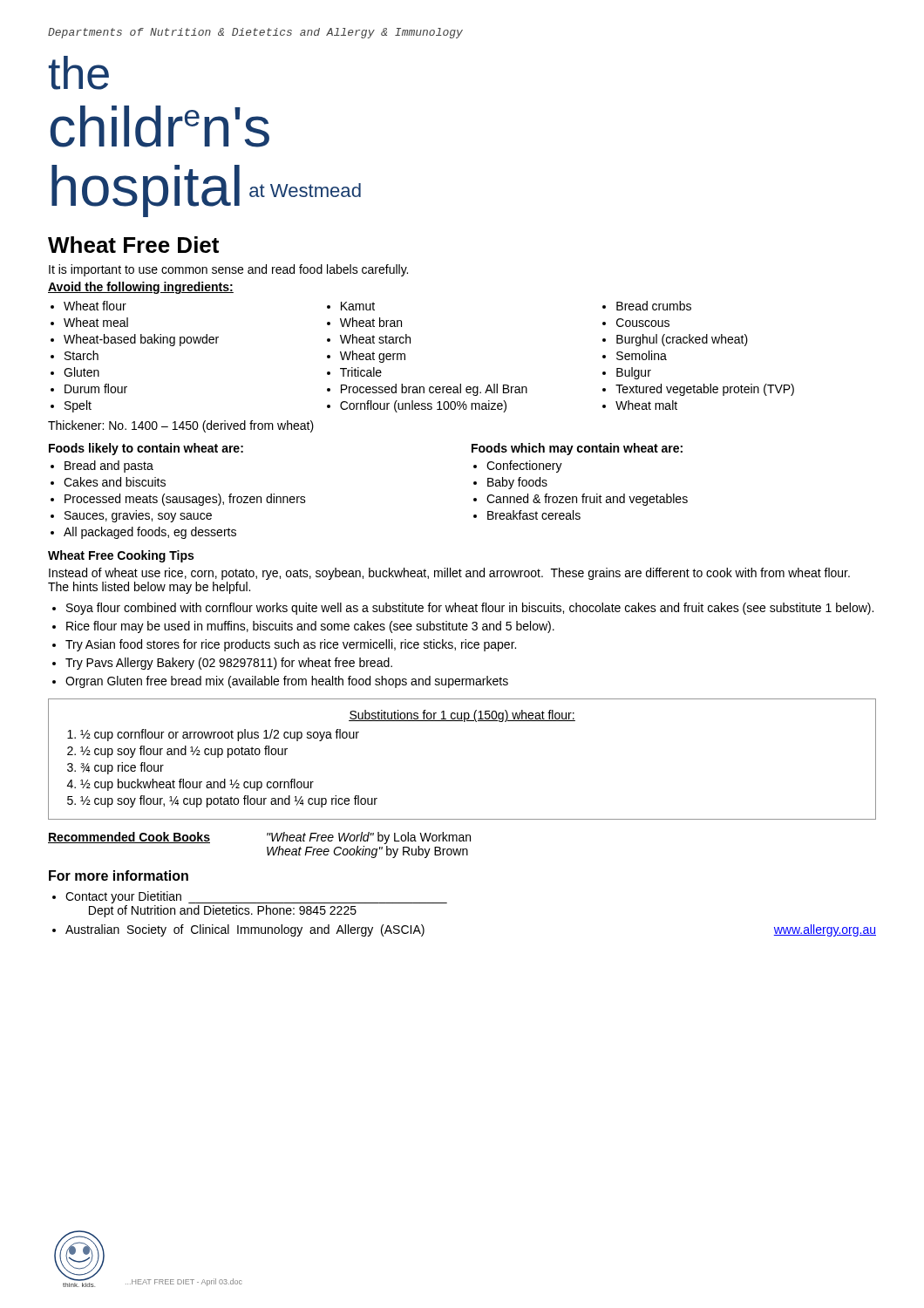924x1308 pixels.
Task: Find the list item that says "All packaged foods, eg desserts"
Action: (x=150, y=532)
